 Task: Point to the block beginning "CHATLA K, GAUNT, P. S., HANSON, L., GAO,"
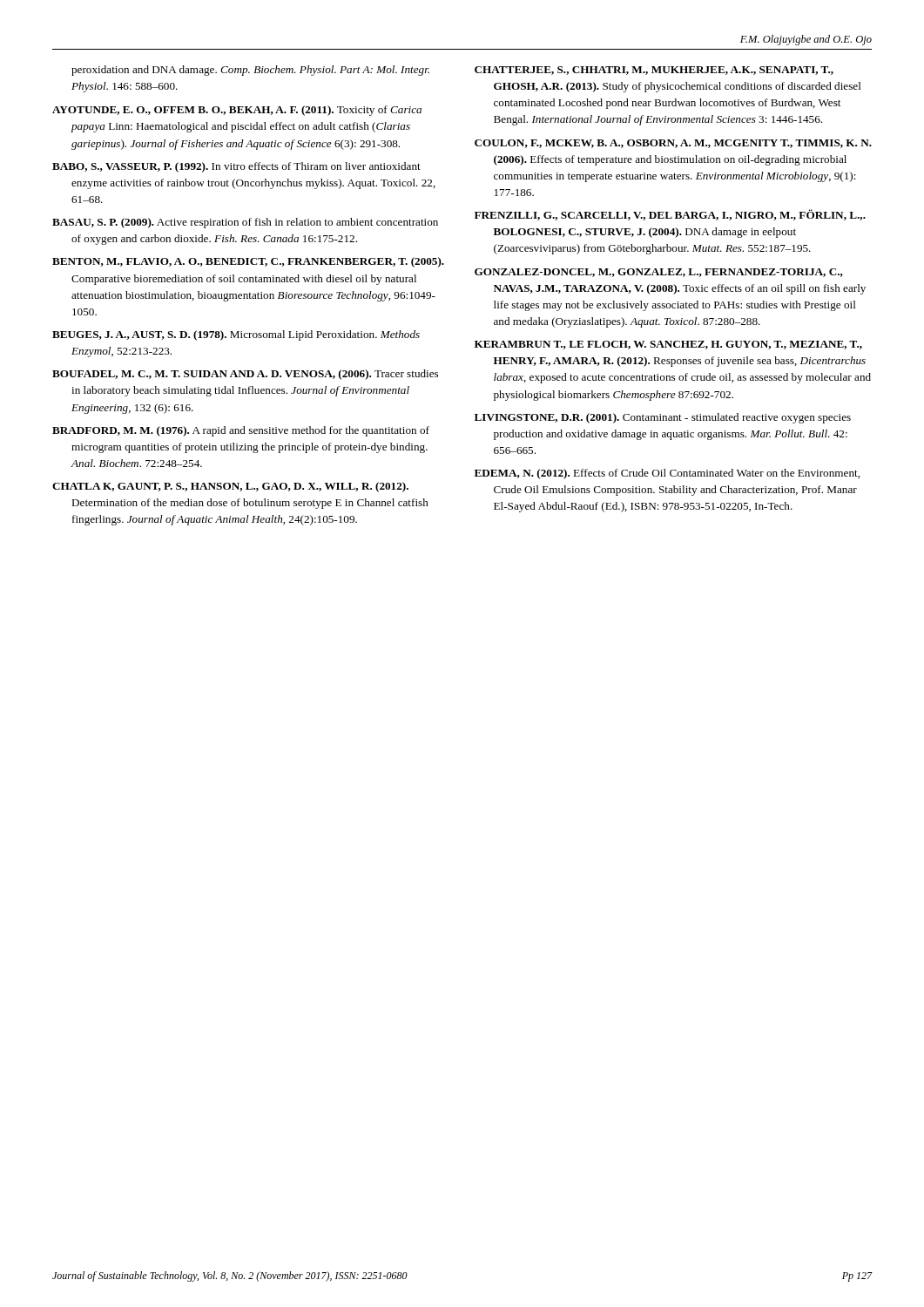[x=240, y=502]
